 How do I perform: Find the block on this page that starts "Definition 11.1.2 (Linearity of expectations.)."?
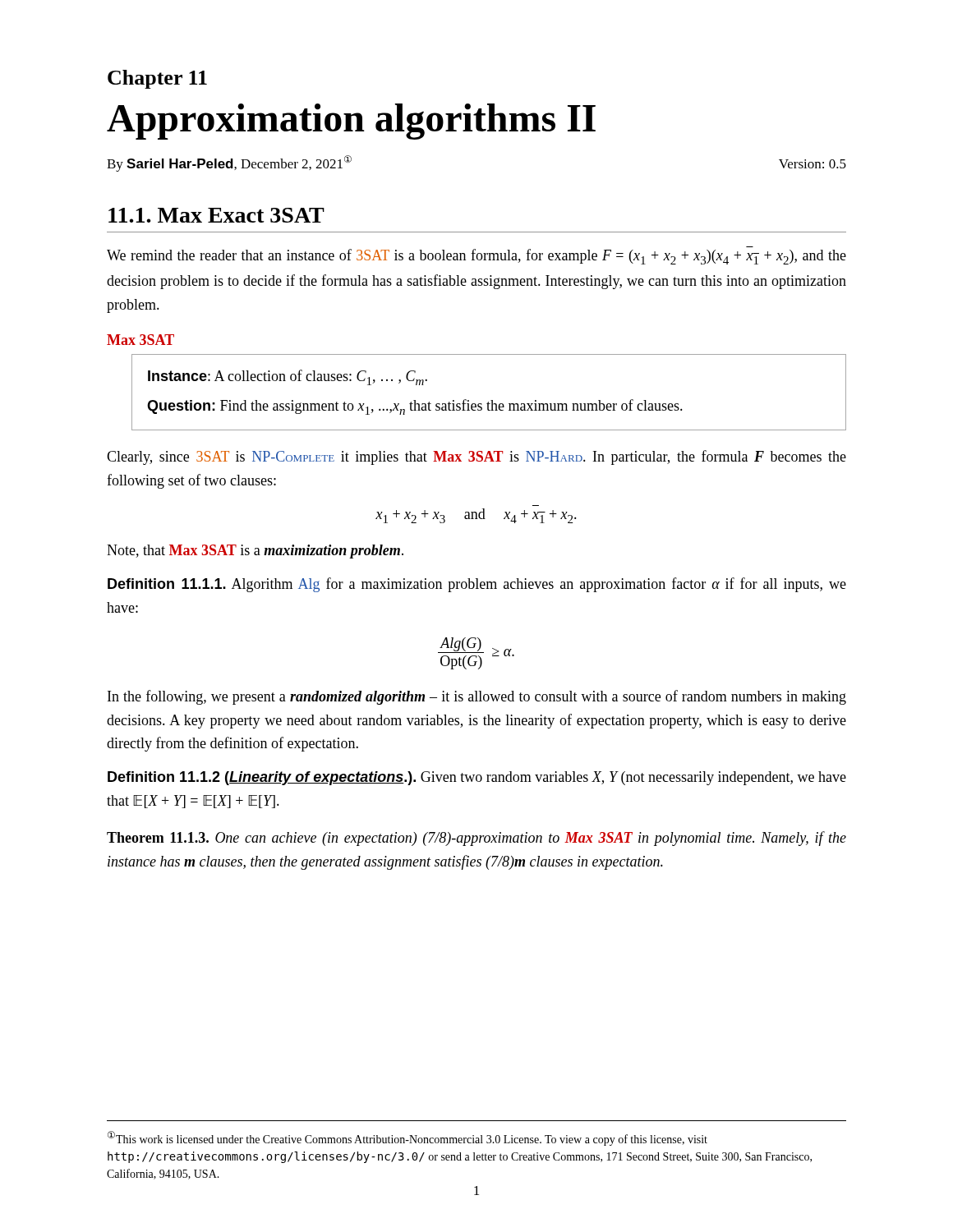click(476, 789)
